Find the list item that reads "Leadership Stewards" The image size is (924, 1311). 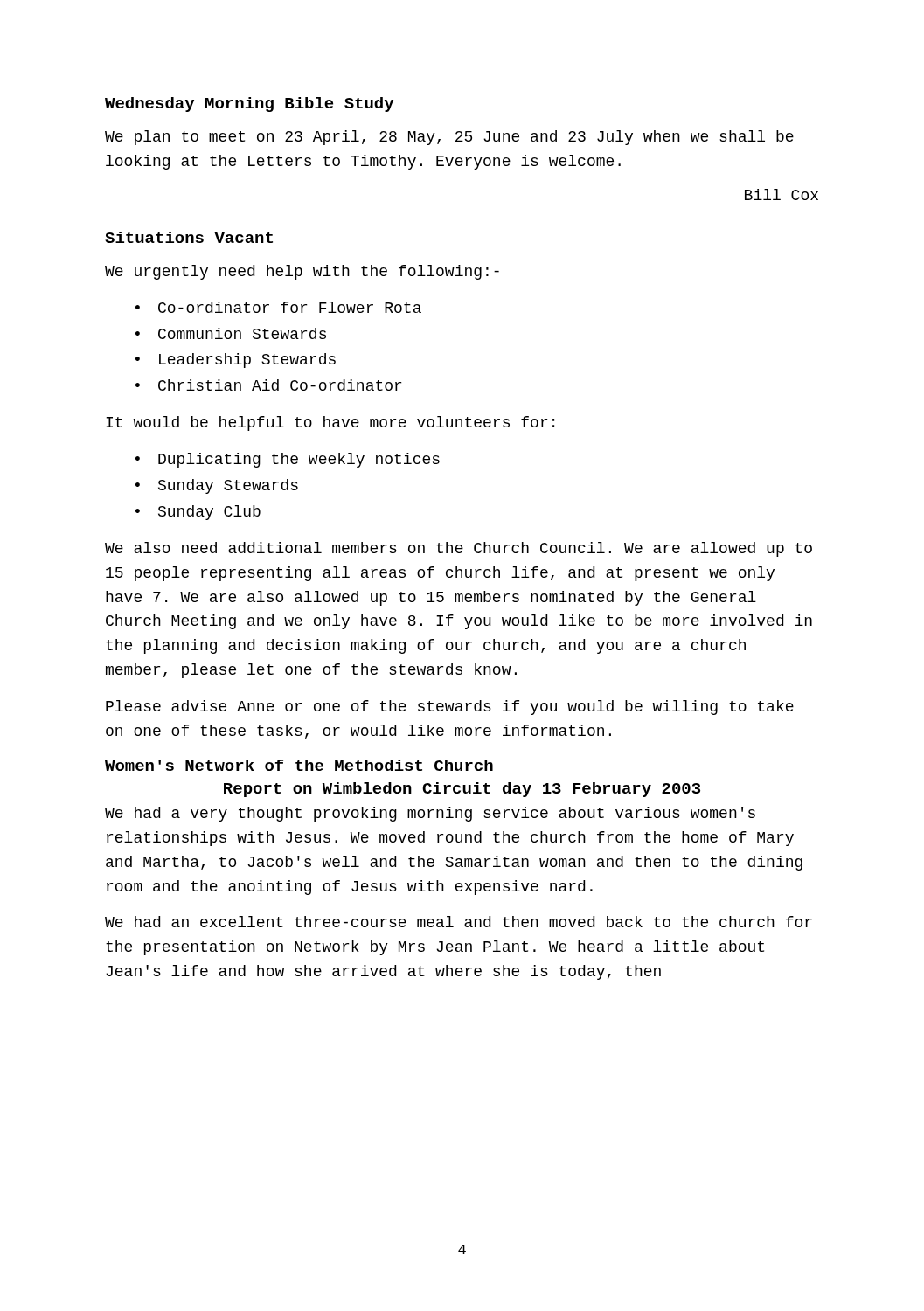coord(247,360)
